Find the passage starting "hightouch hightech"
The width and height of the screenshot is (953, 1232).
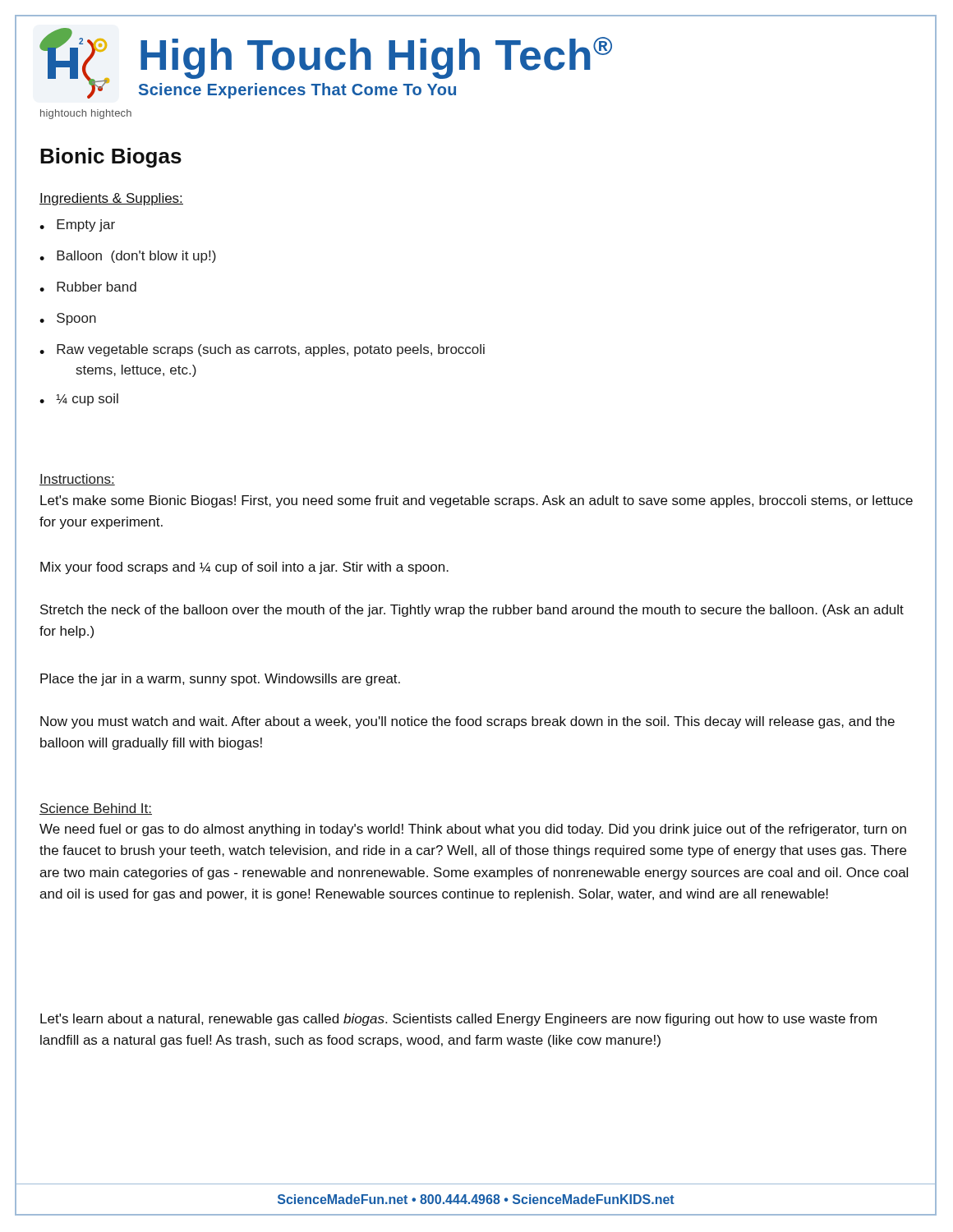click(86, 113)
